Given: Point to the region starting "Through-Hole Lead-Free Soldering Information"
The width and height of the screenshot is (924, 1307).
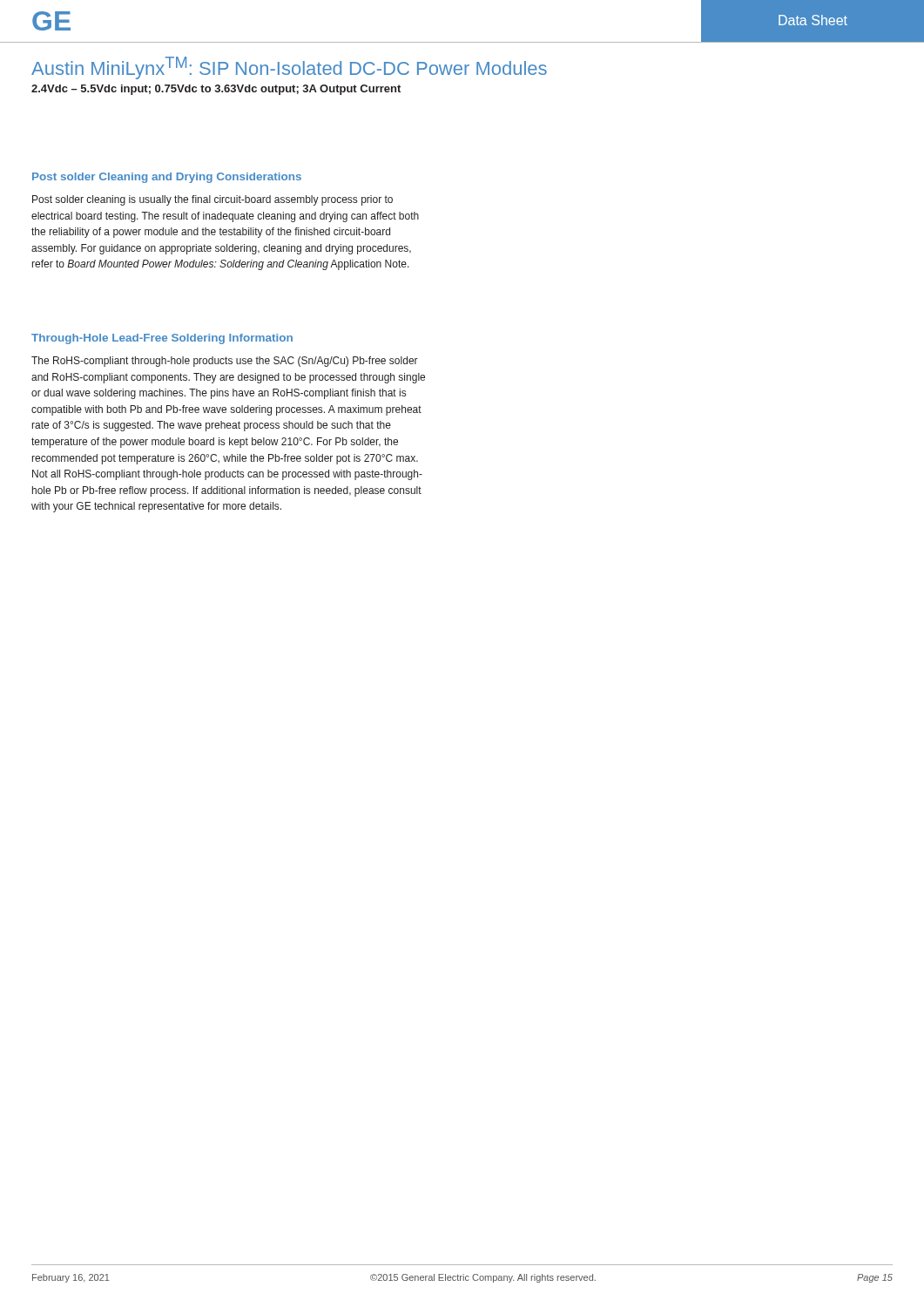Looking at the screenshot, I should click(x=162, y=338).
